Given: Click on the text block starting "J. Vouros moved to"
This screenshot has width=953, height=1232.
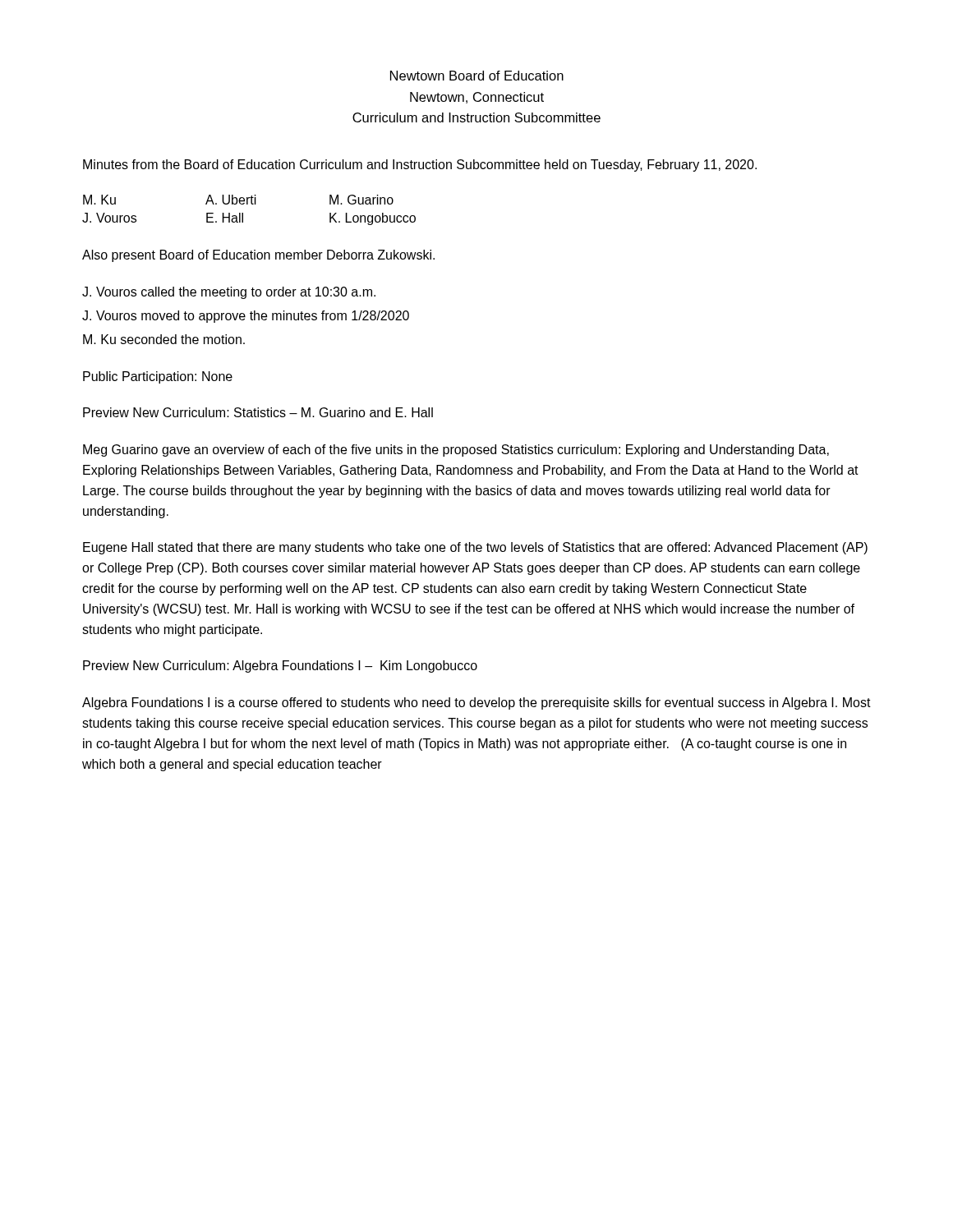Looking at the screenshot, I should click(246, 316).
